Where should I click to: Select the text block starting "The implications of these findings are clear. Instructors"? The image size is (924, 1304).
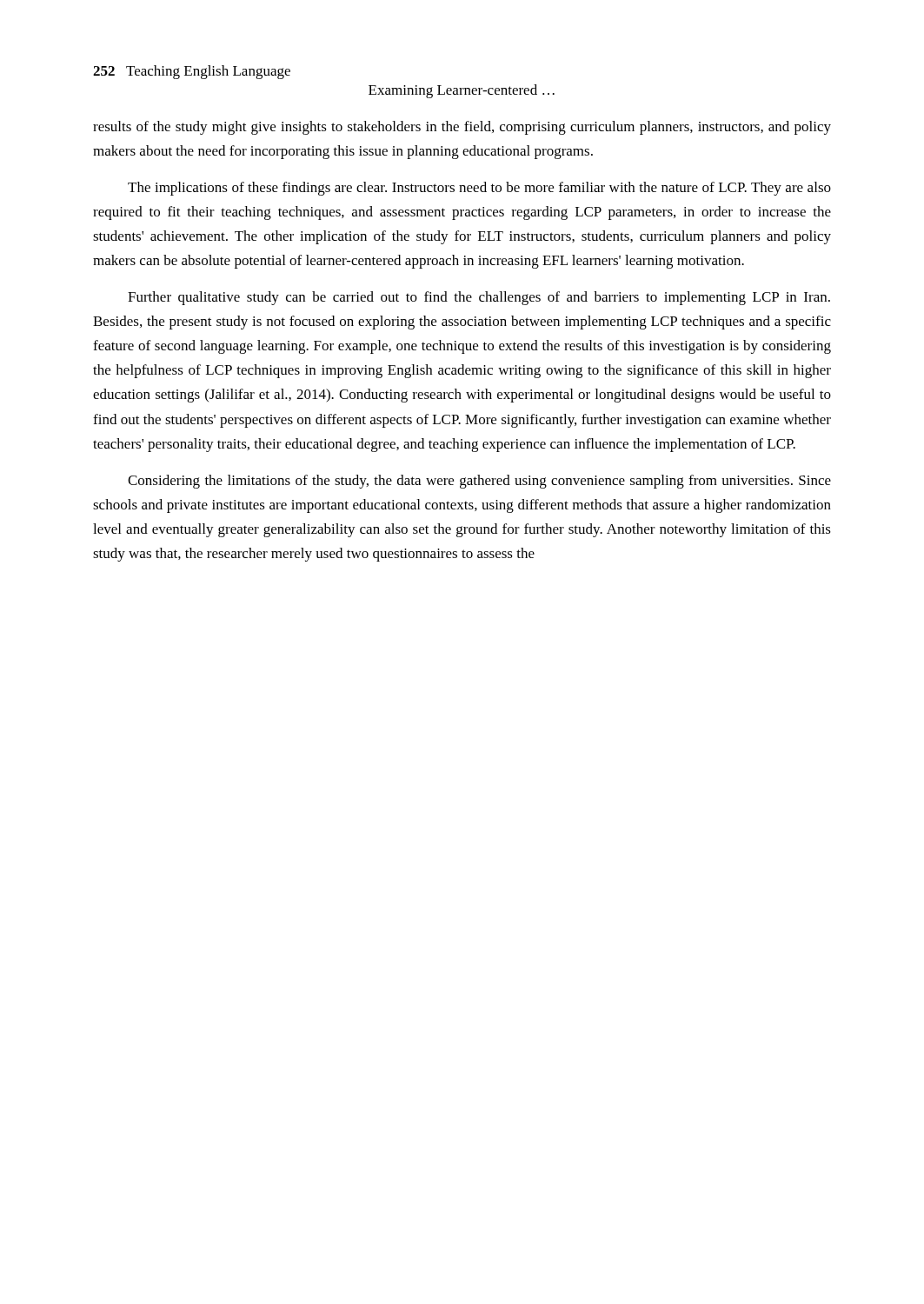(462, 224)
